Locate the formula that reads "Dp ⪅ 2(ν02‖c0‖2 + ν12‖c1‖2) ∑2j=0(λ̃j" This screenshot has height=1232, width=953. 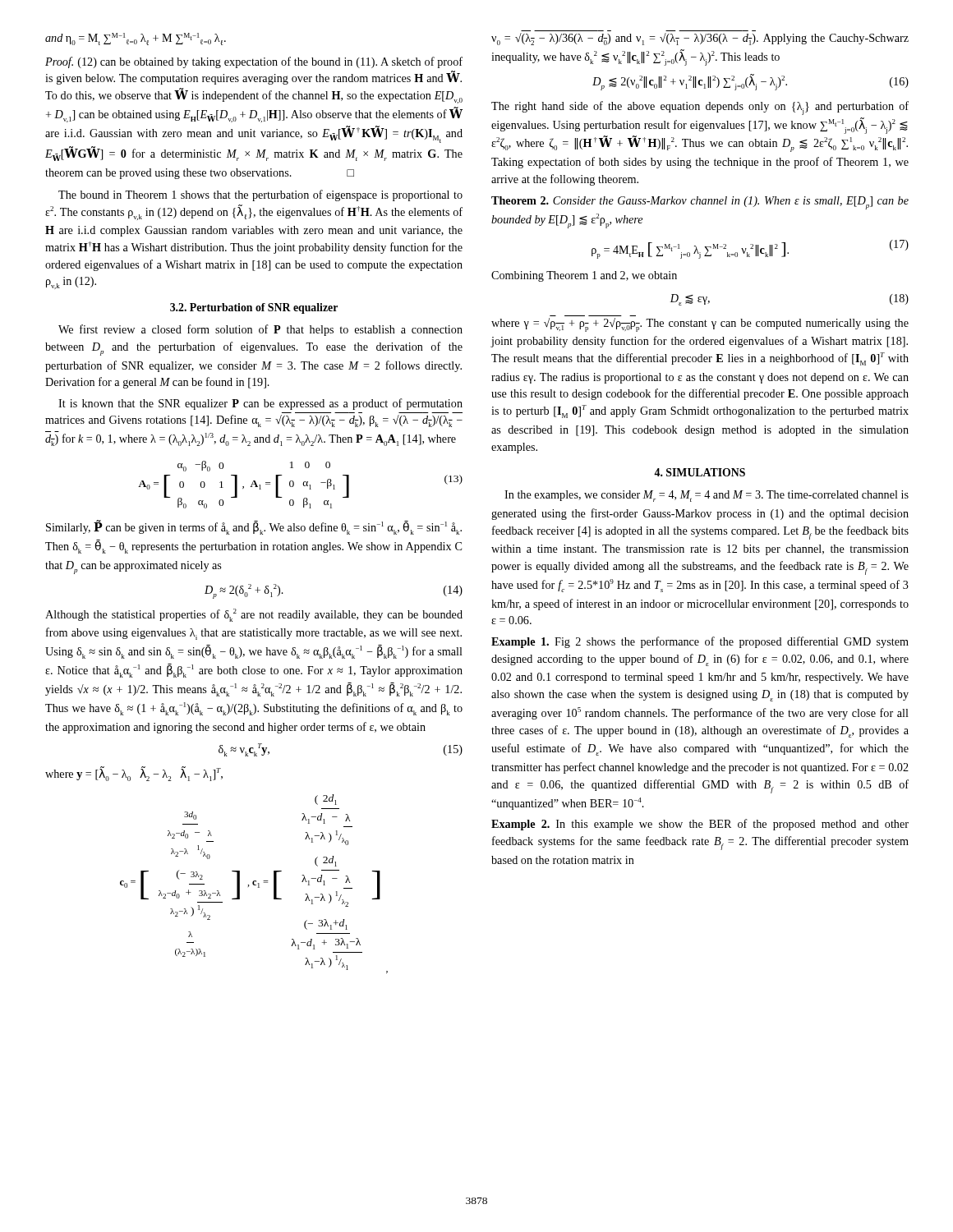pos(700,82)
